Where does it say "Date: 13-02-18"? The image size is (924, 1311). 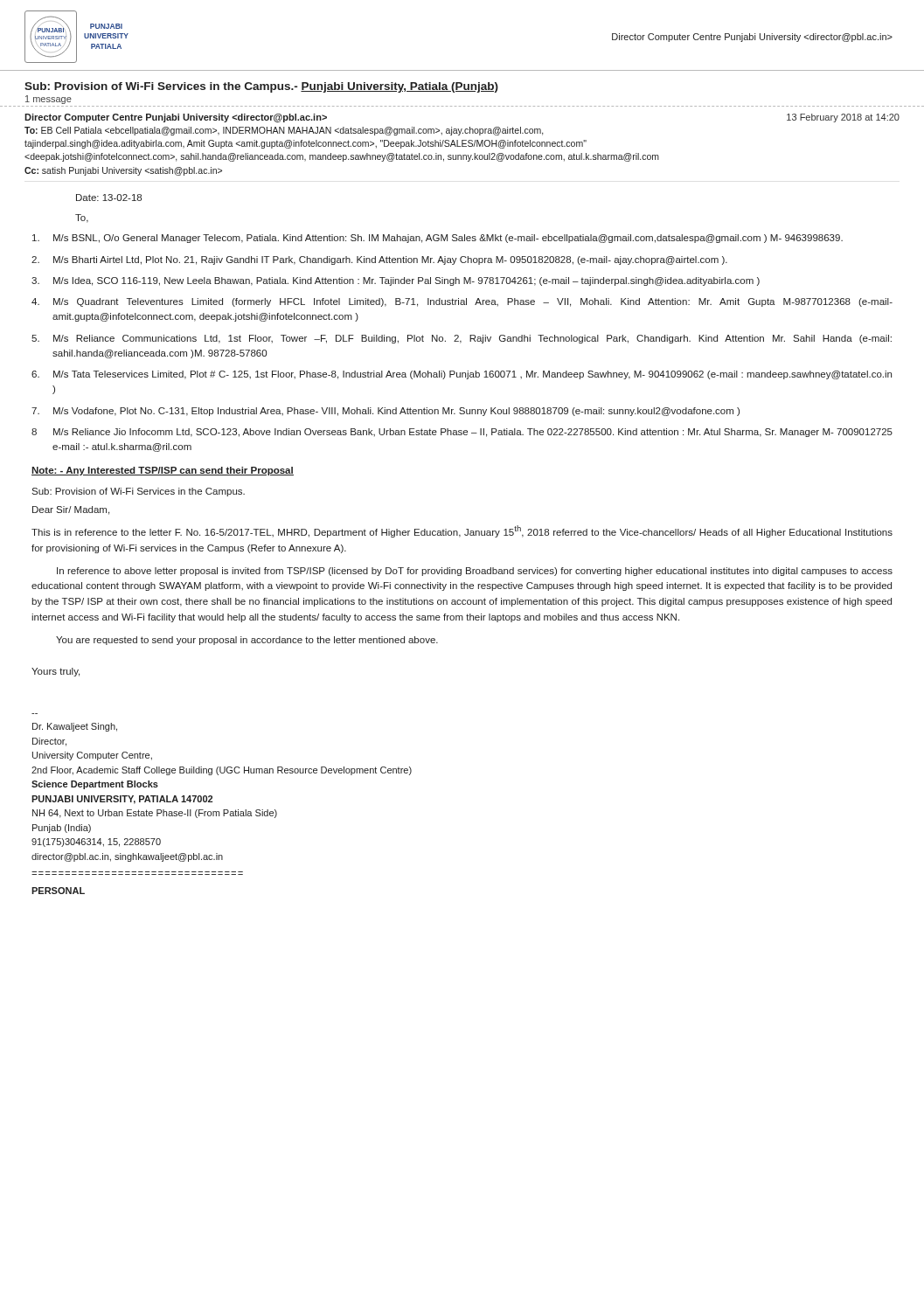109,197
